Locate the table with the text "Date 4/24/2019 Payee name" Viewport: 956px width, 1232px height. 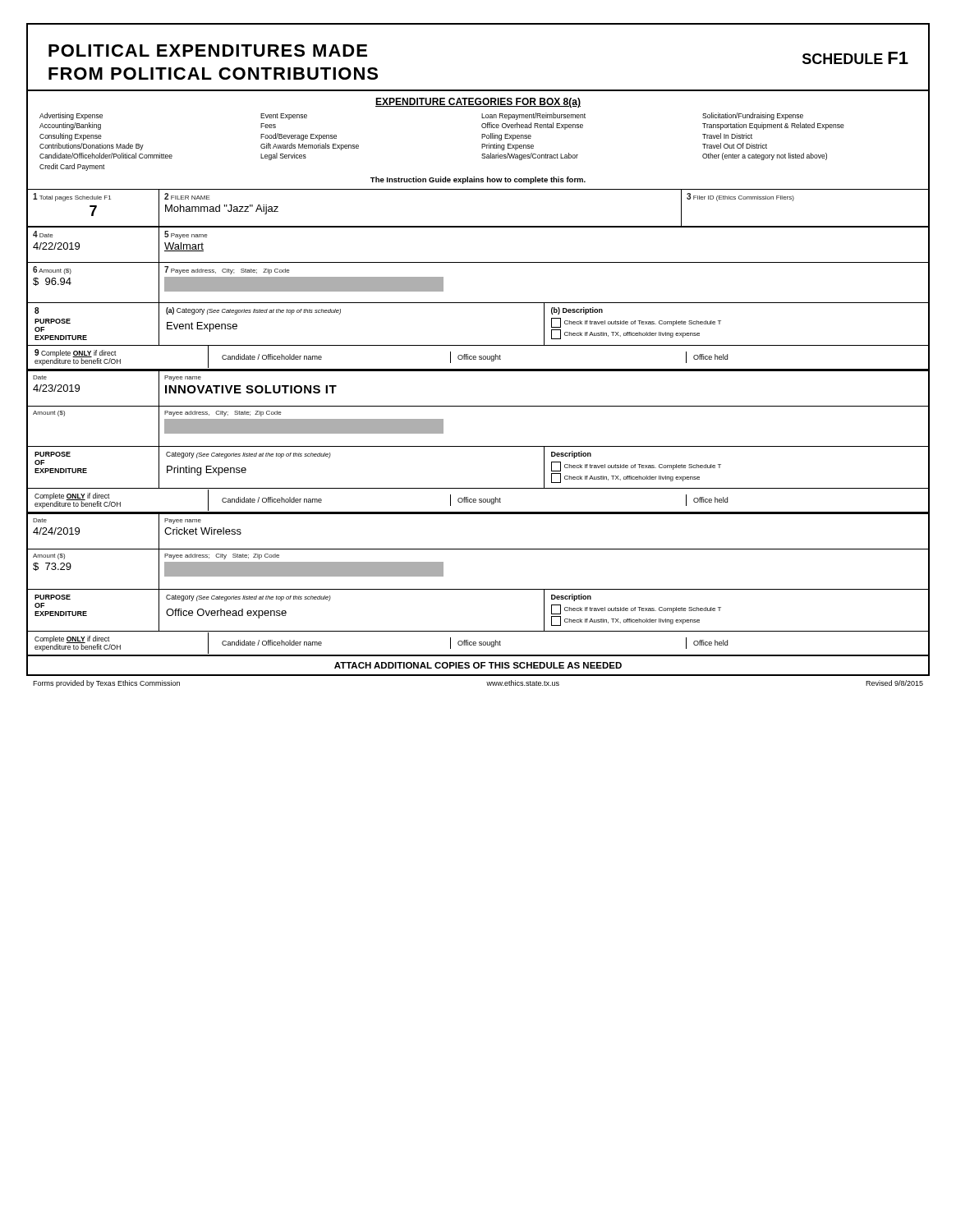pyautogui.click(x=478, y=531)
